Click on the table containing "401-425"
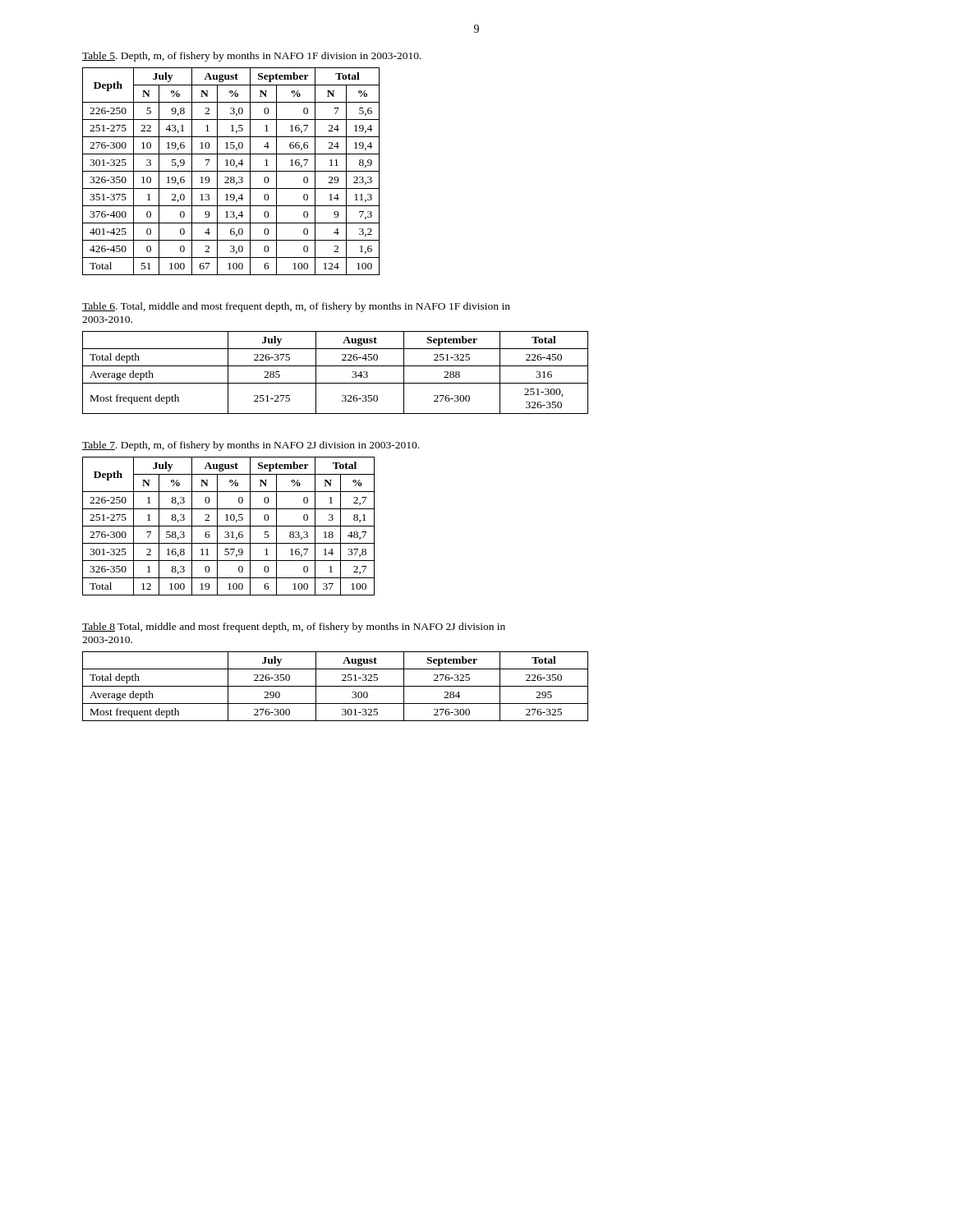Image resolution: width=953 pixels, height=1232 pixels. [x=476, y=171]
